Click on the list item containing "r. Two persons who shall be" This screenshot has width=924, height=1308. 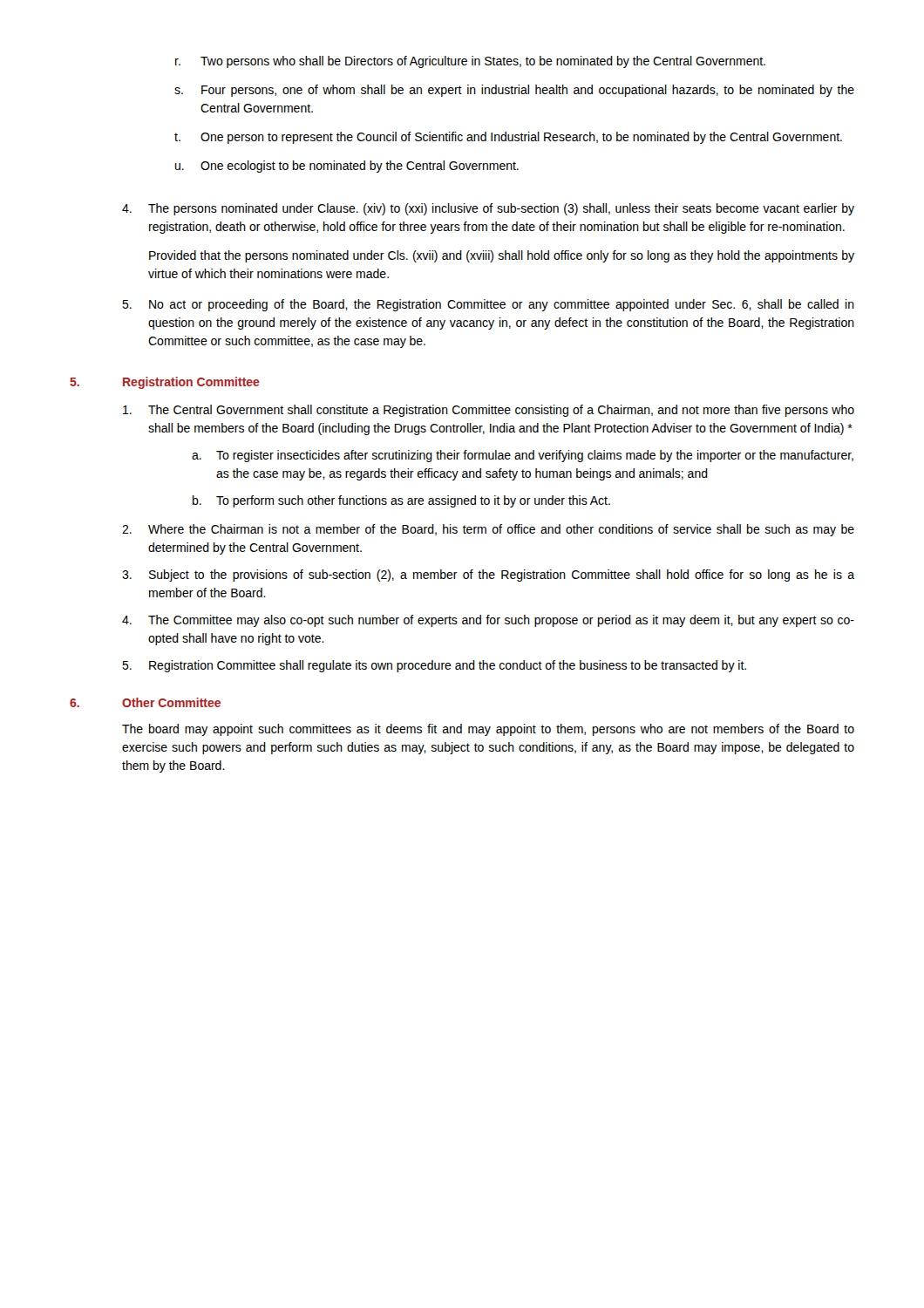[514, 61]
